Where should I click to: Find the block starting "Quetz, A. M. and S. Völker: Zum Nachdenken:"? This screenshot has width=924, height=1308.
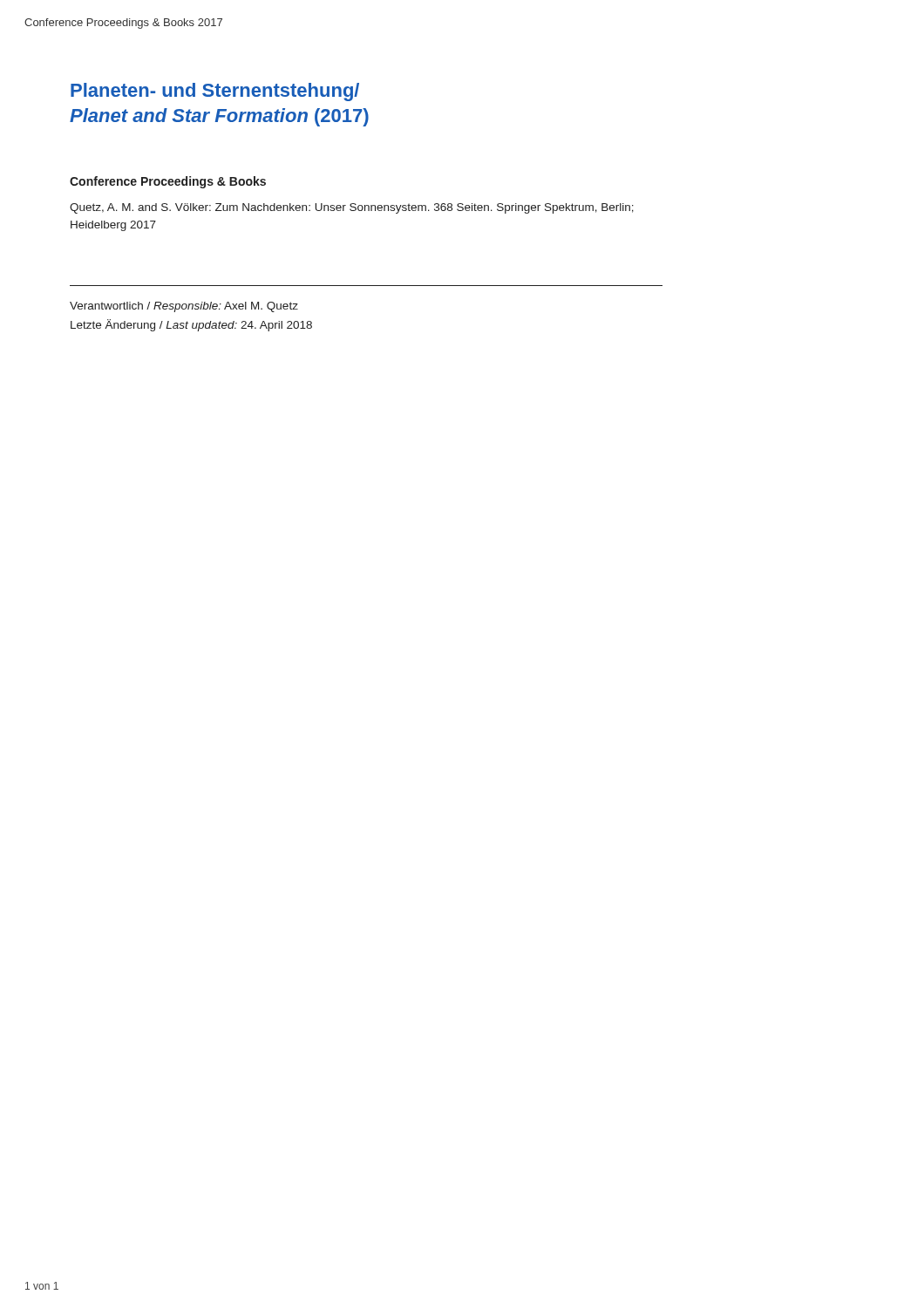(352, 216)
